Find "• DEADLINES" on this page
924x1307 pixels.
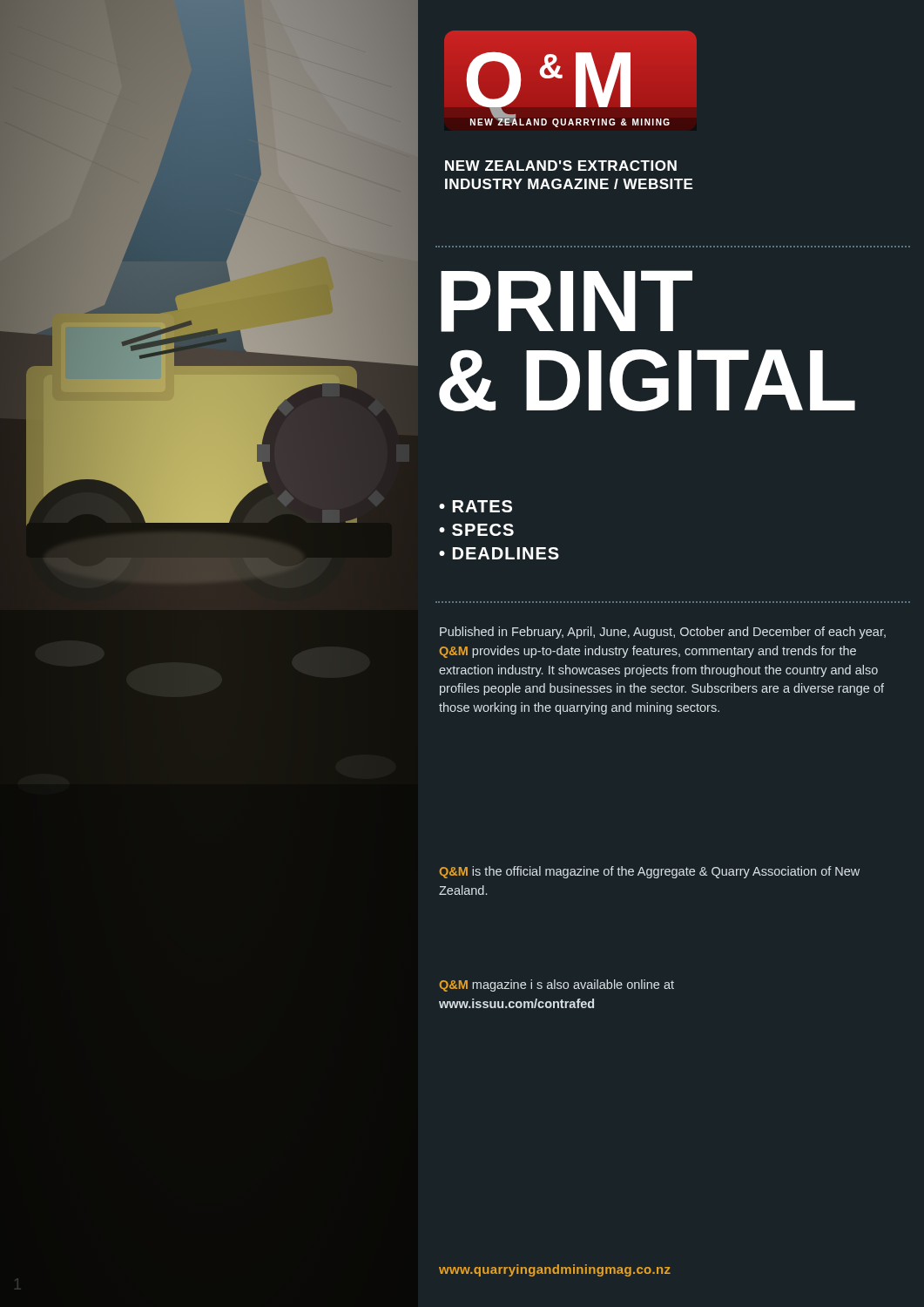[499, 553]
